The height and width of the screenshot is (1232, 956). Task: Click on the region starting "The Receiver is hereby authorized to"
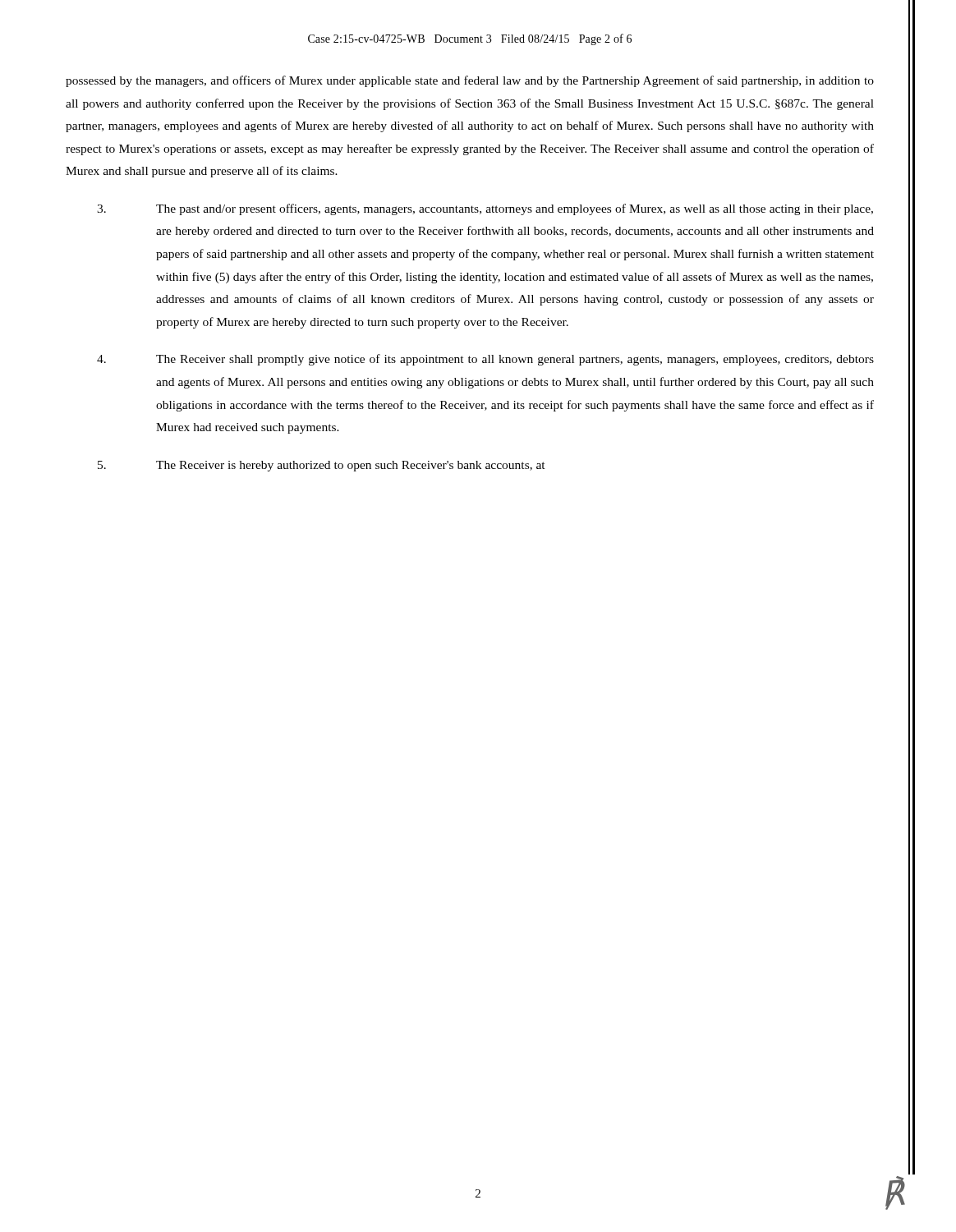[470, 464]
